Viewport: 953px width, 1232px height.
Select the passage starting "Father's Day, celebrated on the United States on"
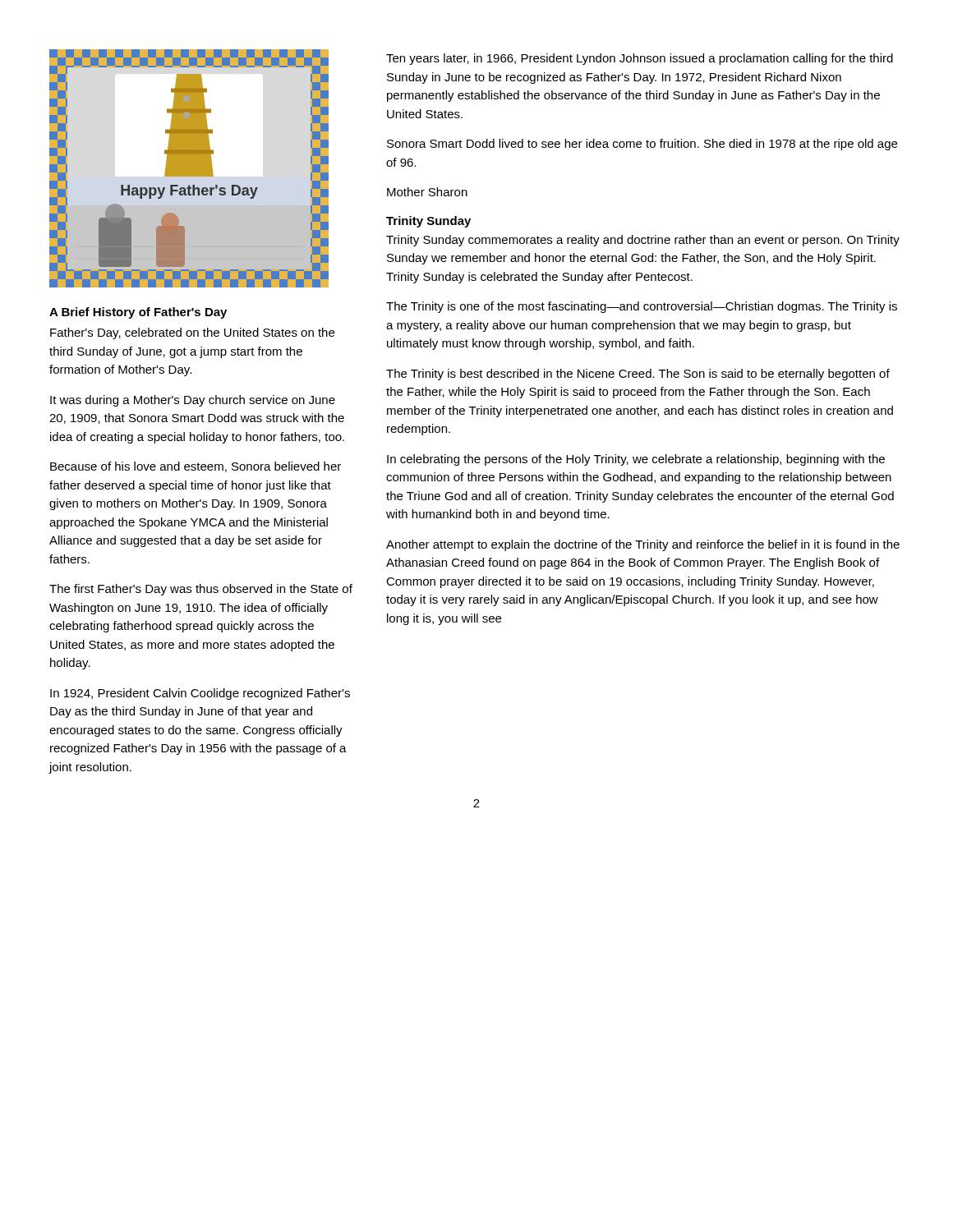(x=201, y=351)
